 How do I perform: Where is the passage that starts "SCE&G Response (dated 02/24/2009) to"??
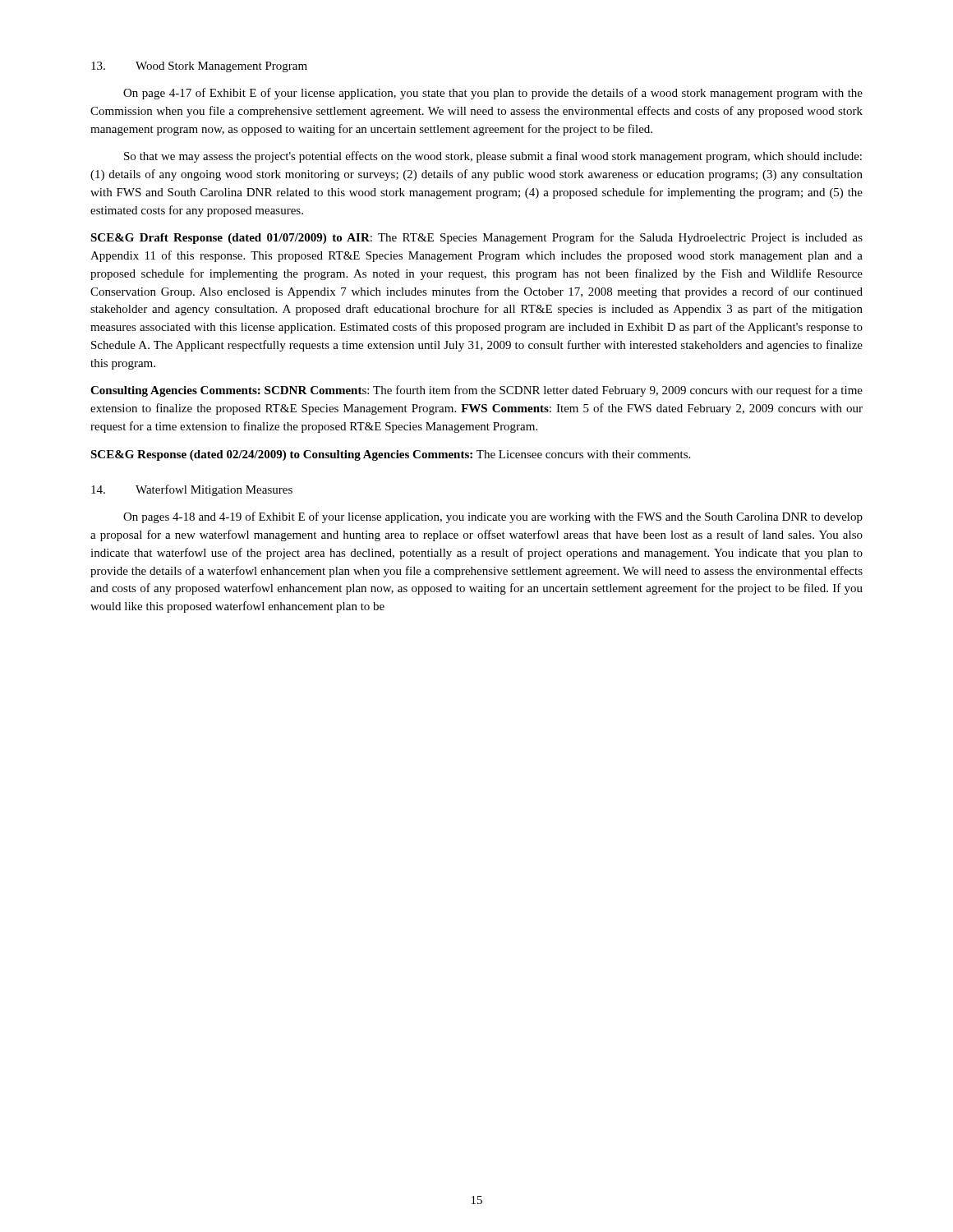(x=476, y=455)
